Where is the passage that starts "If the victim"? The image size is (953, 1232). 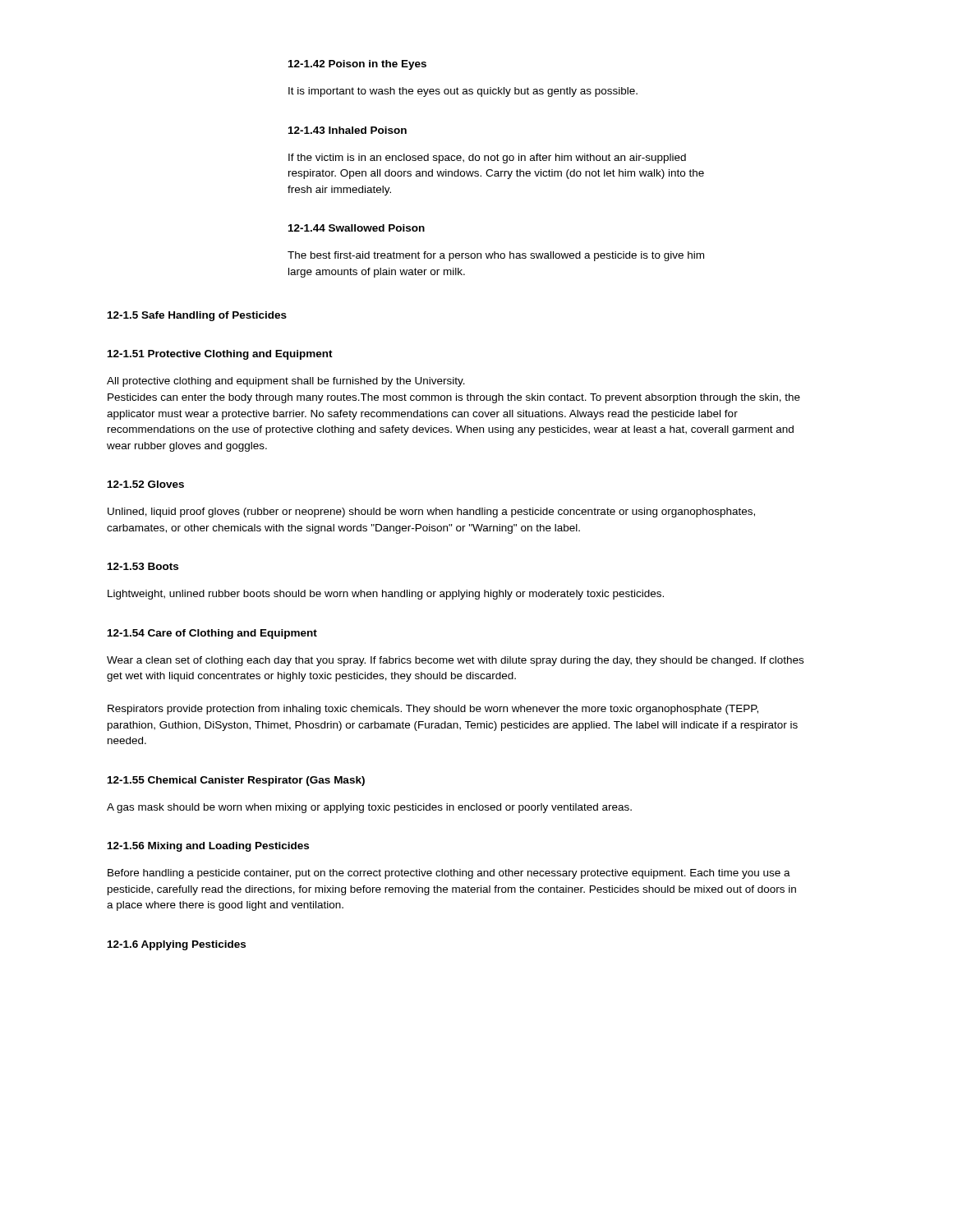click(496, 173)
